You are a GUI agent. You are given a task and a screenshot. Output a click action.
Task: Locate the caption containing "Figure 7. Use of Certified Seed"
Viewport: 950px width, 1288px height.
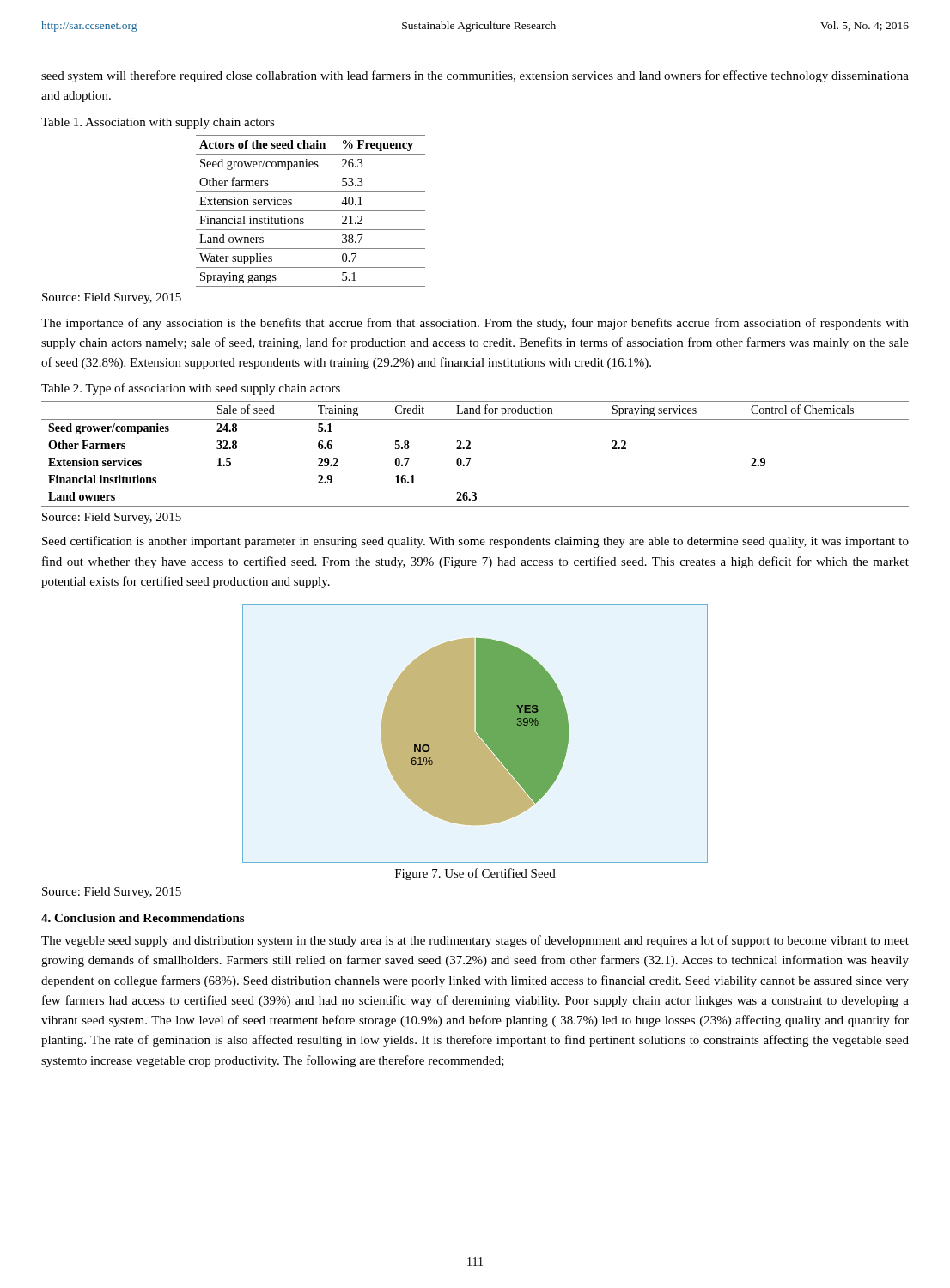pos(475,873)
